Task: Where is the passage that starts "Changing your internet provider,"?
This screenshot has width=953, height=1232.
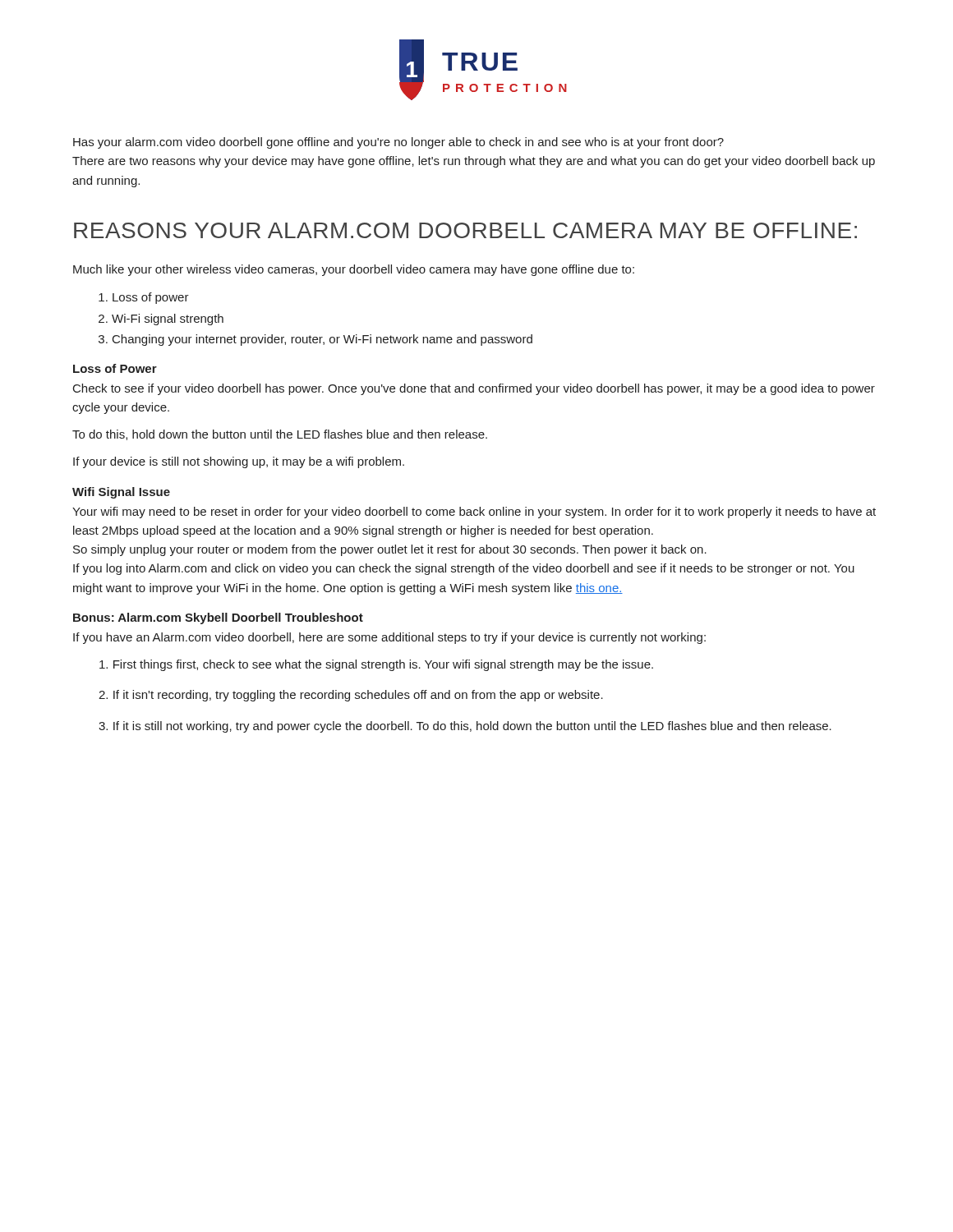Action: pos(322,339)
